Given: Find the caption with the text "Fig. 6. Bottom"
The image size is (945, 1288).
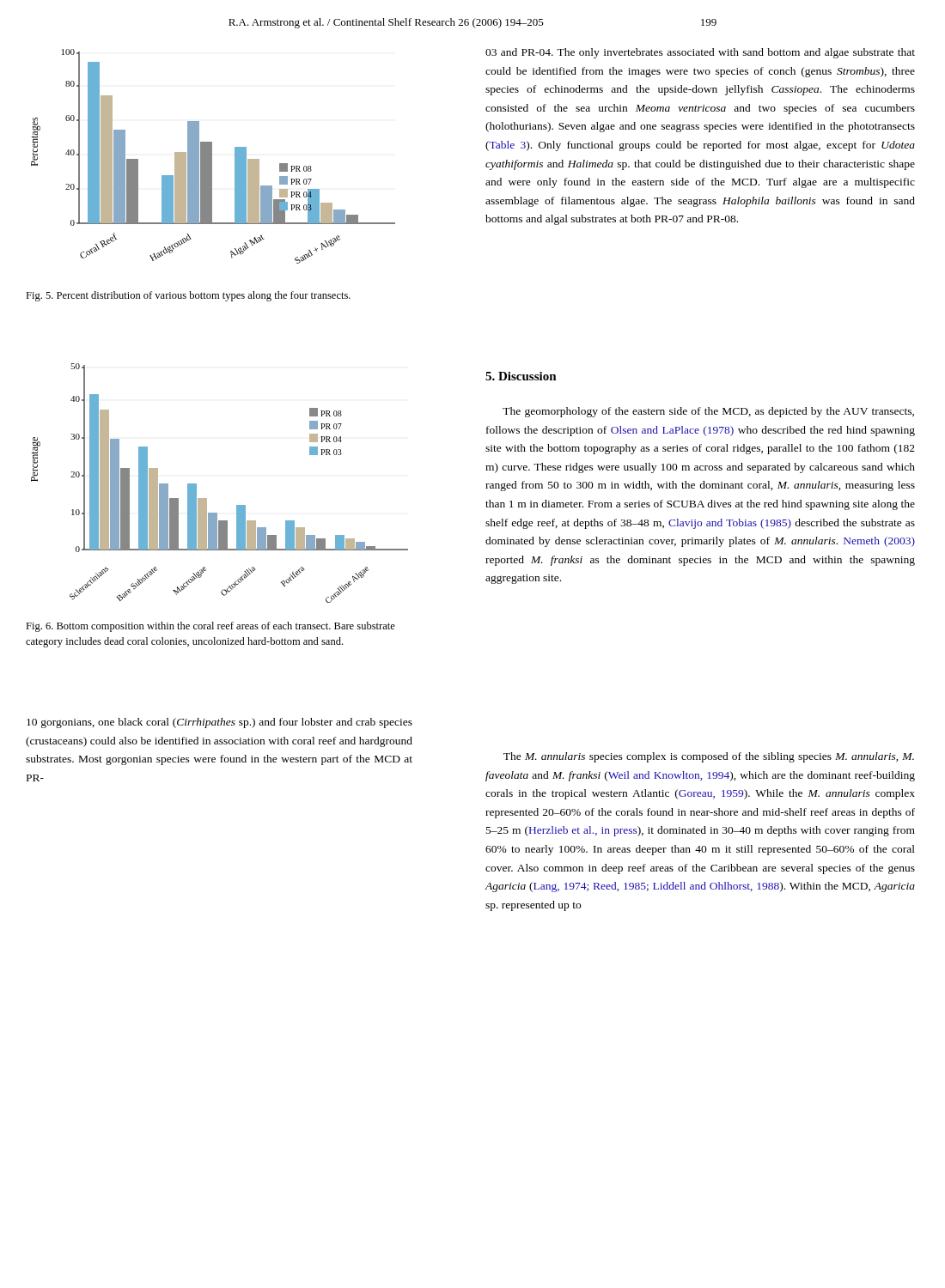Looking at the screenshot, I should [x=210, y=634].
